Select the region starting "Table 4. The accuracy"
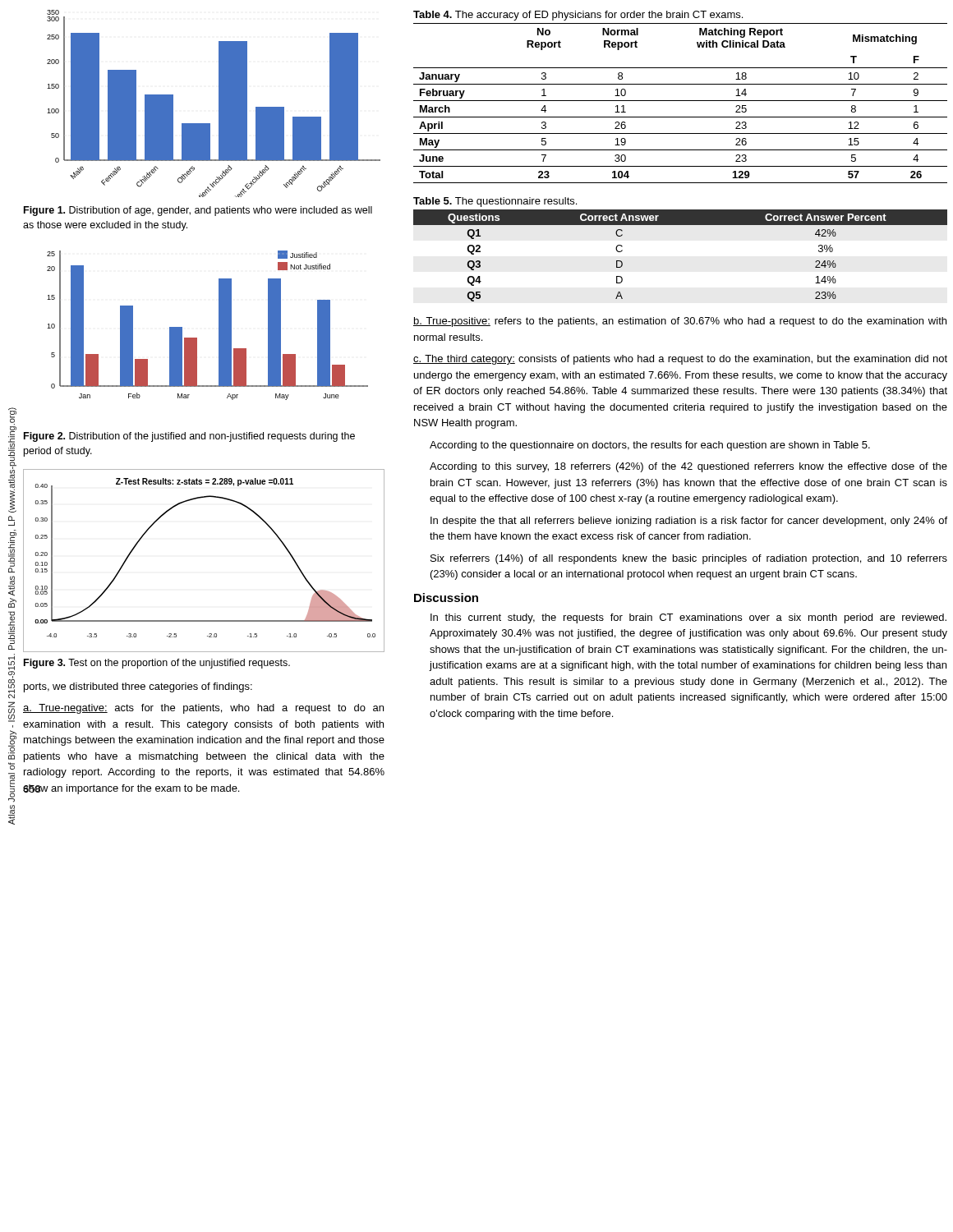The height and width of the screenshot is (1232, 953). pyautogui.click(x=579, y=14)
